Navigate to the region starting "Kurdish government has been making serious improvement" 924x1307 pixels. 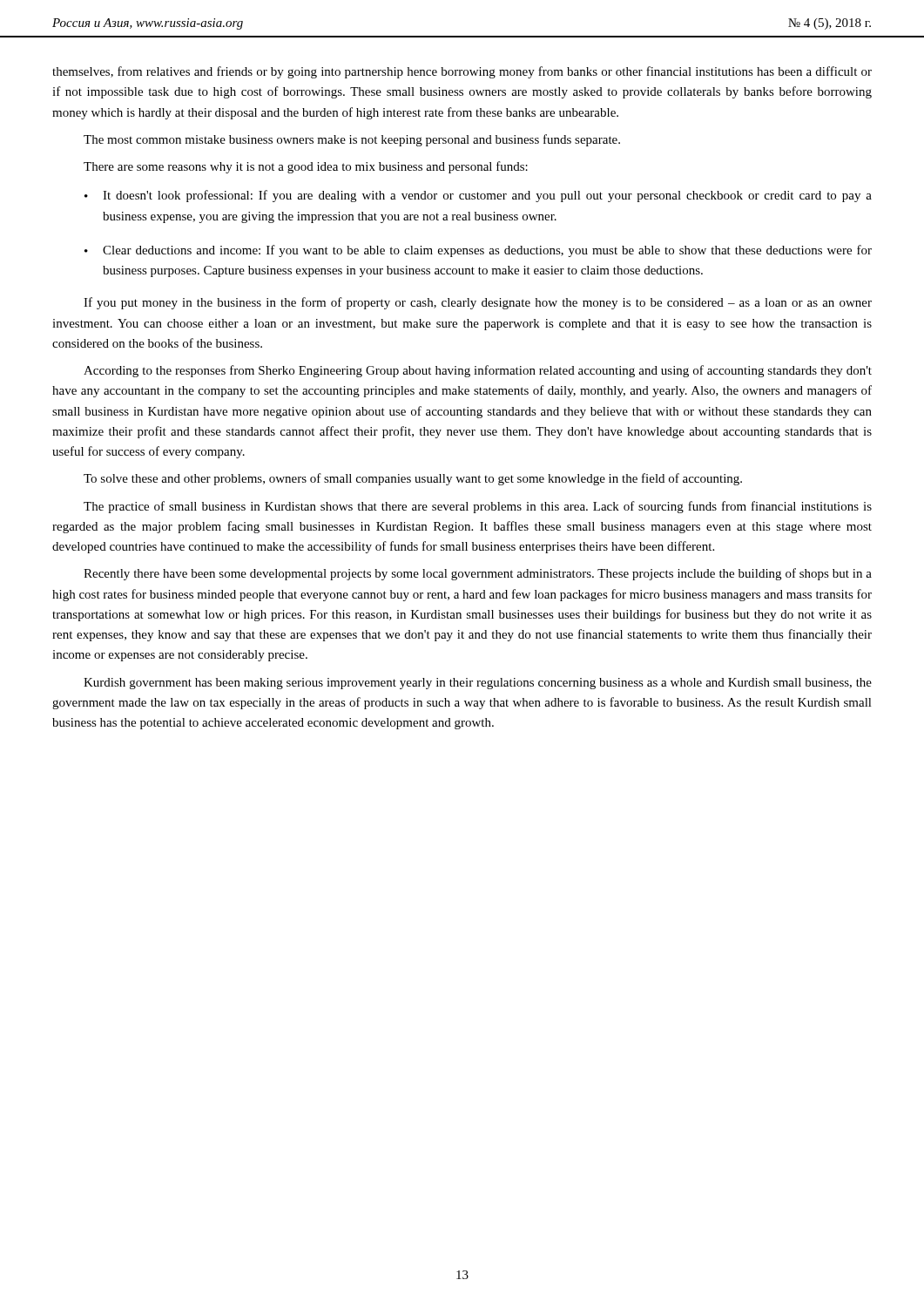462,702
